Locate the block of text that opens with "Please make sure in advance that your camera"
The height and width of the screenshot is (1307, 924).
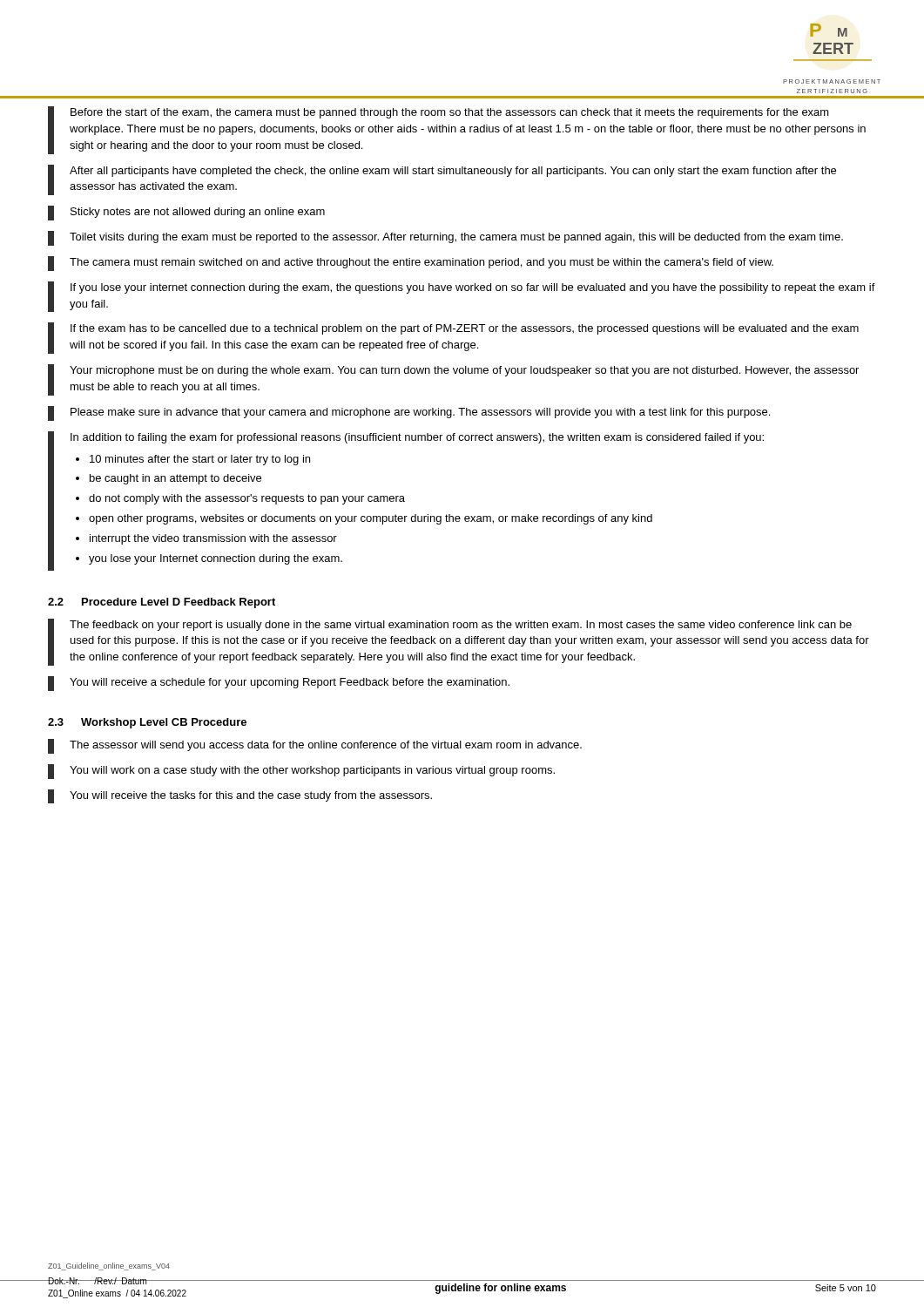point(462,412)
